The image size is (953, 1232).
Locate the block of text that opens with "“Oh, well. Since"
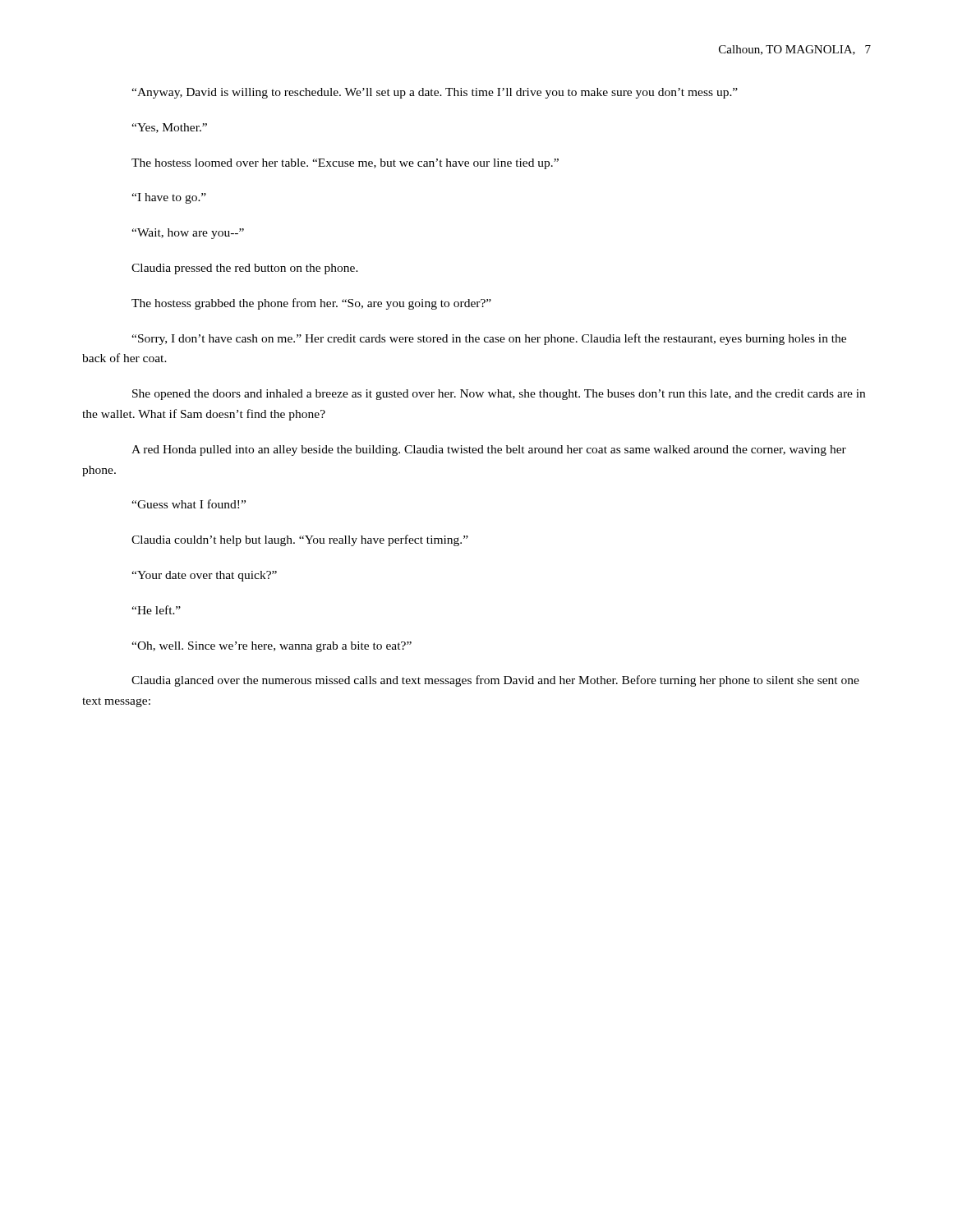point(272,645)
